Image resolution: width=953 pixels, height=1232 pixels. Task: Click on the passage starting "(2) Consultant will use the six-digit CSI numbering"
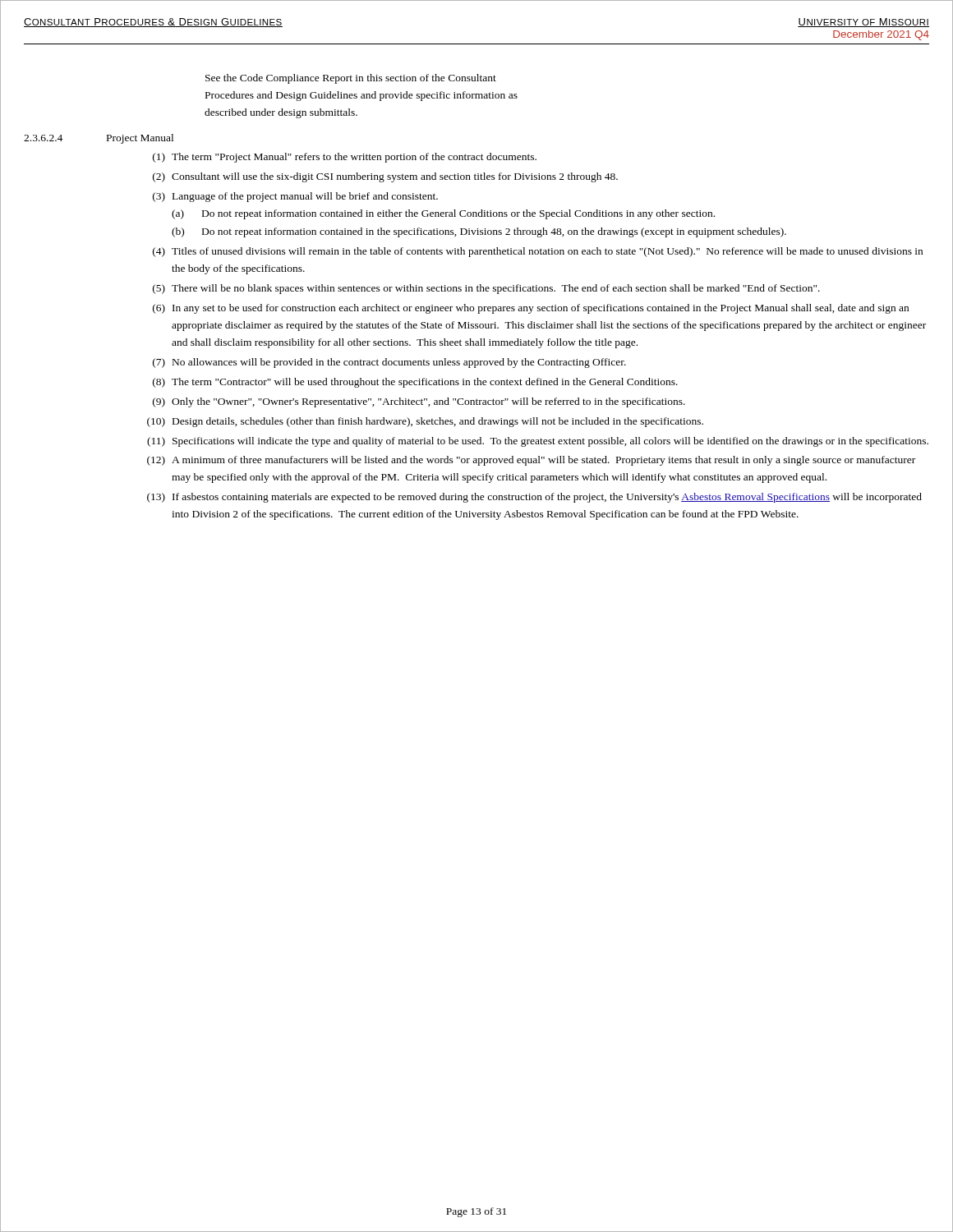[x=526, y=177]
